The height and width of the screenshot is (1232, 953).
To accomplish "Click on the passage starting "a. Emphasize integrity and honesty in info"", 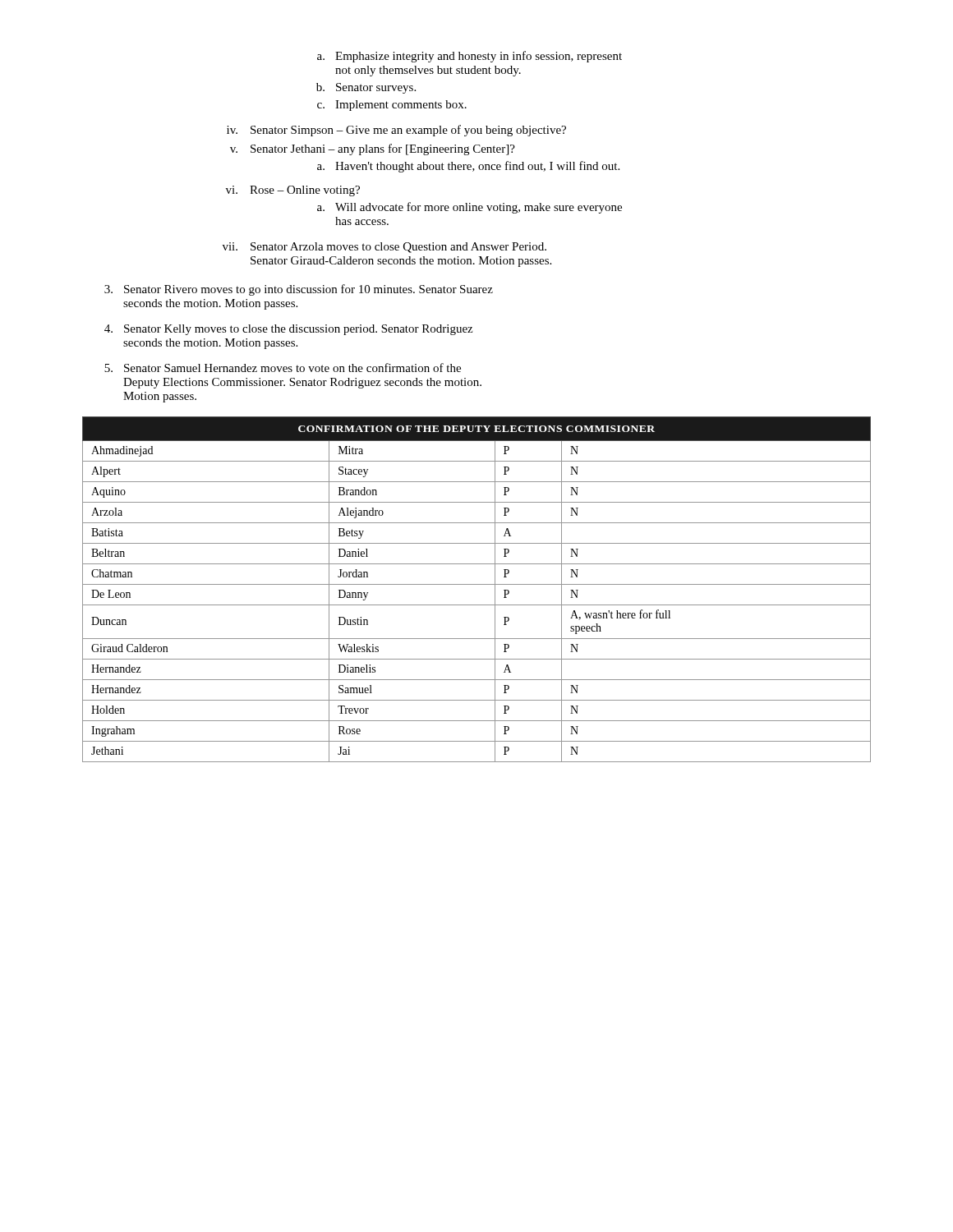I will (x=583, y=63).
